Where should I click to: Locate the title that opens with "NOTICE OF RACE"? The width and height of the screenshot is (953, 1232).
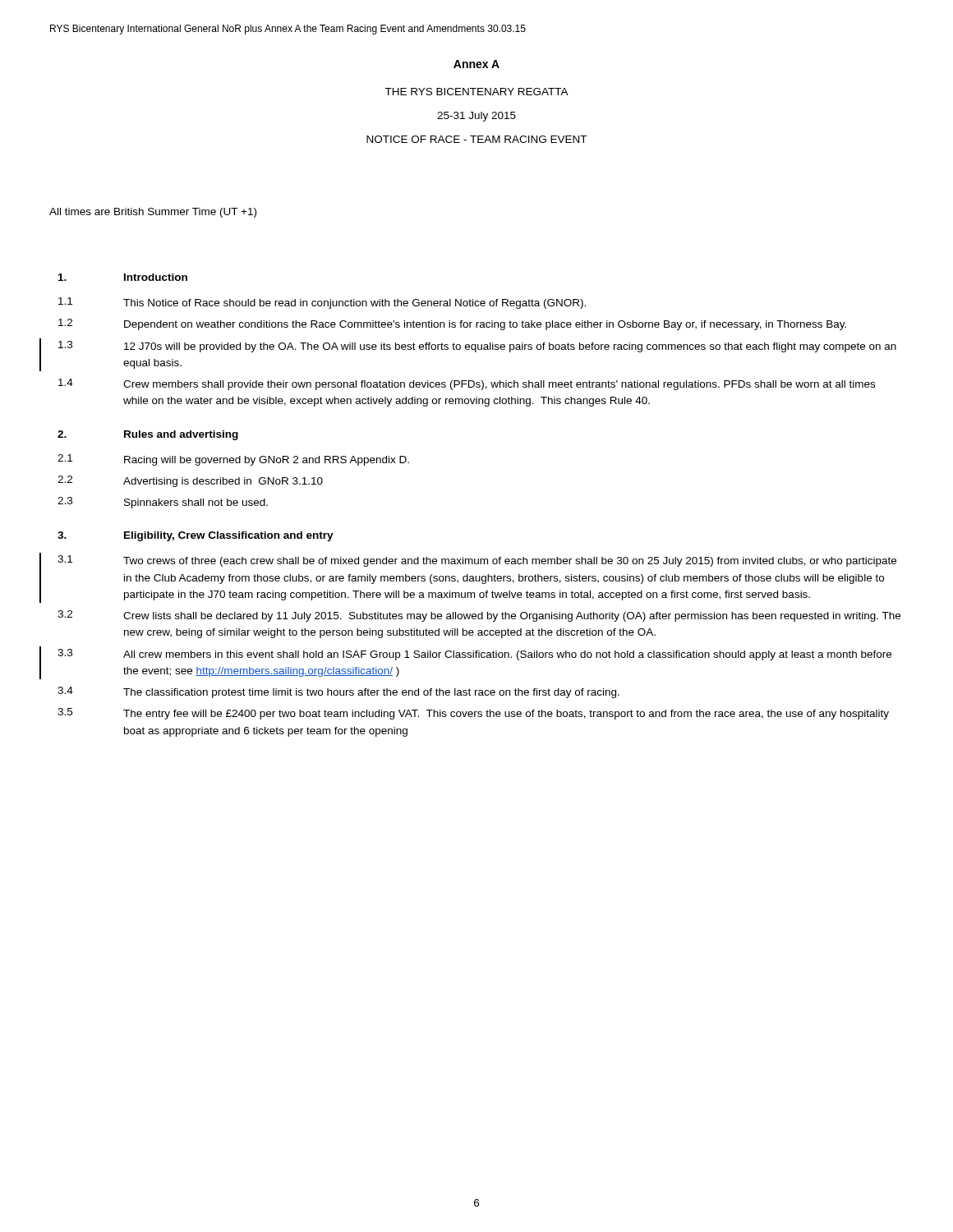pyautogui.click(x=476, y=139)
